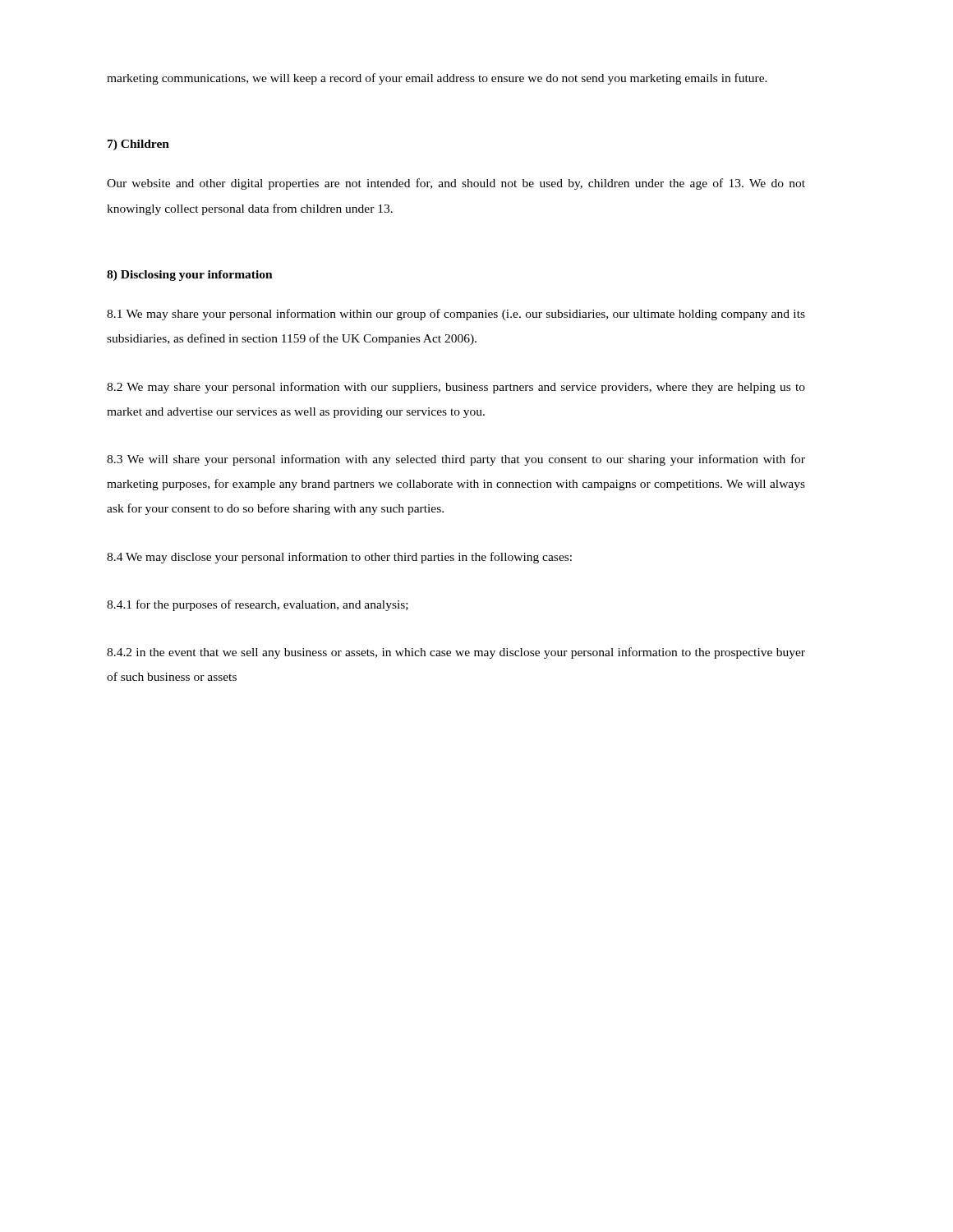Viewport: 953px width, 1232px height.
Task: Point to the text block starting "7) Children"
Action: pyautogui.click(x=138, y=143)
